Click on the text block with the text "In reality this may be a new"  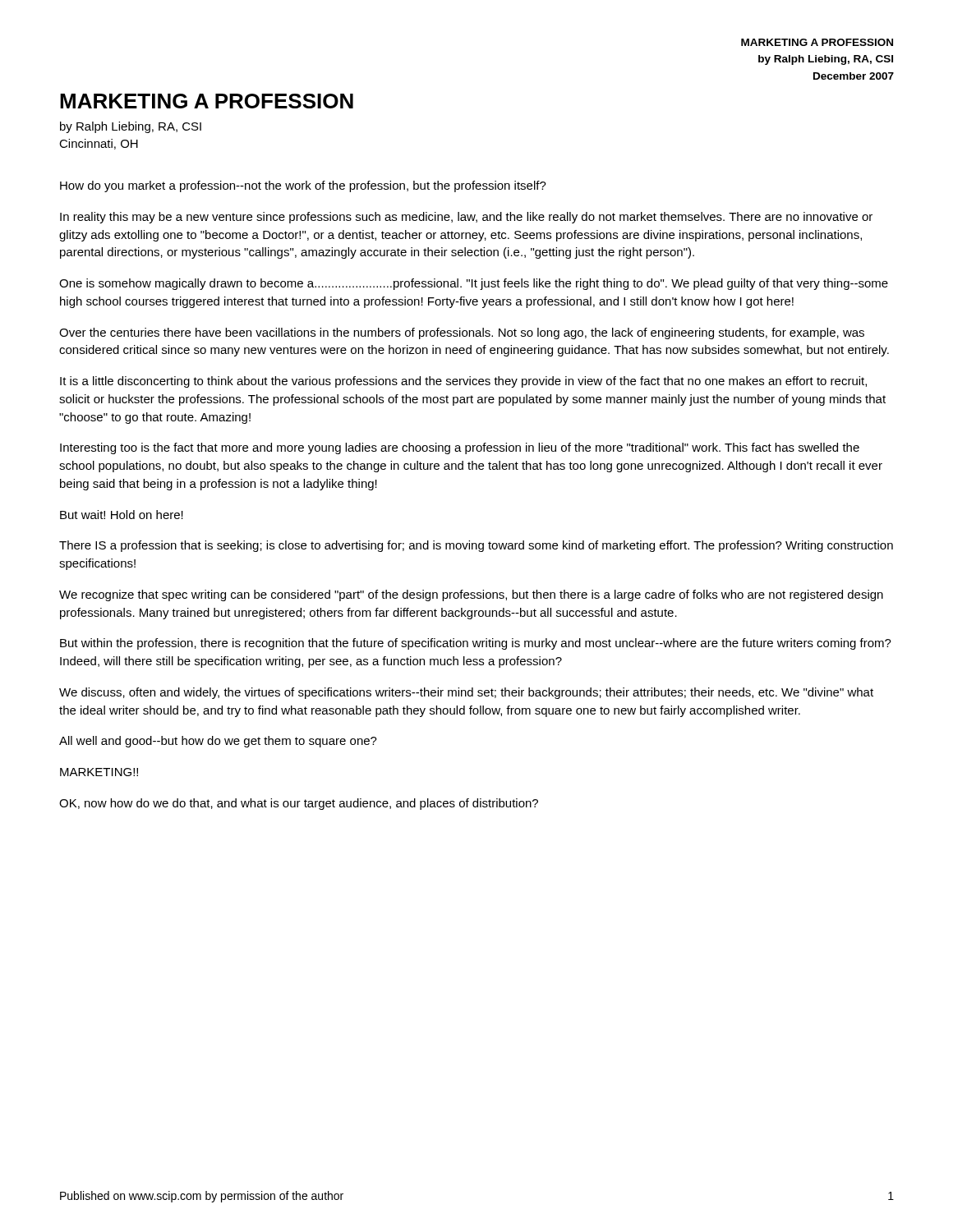pos(466,234)
